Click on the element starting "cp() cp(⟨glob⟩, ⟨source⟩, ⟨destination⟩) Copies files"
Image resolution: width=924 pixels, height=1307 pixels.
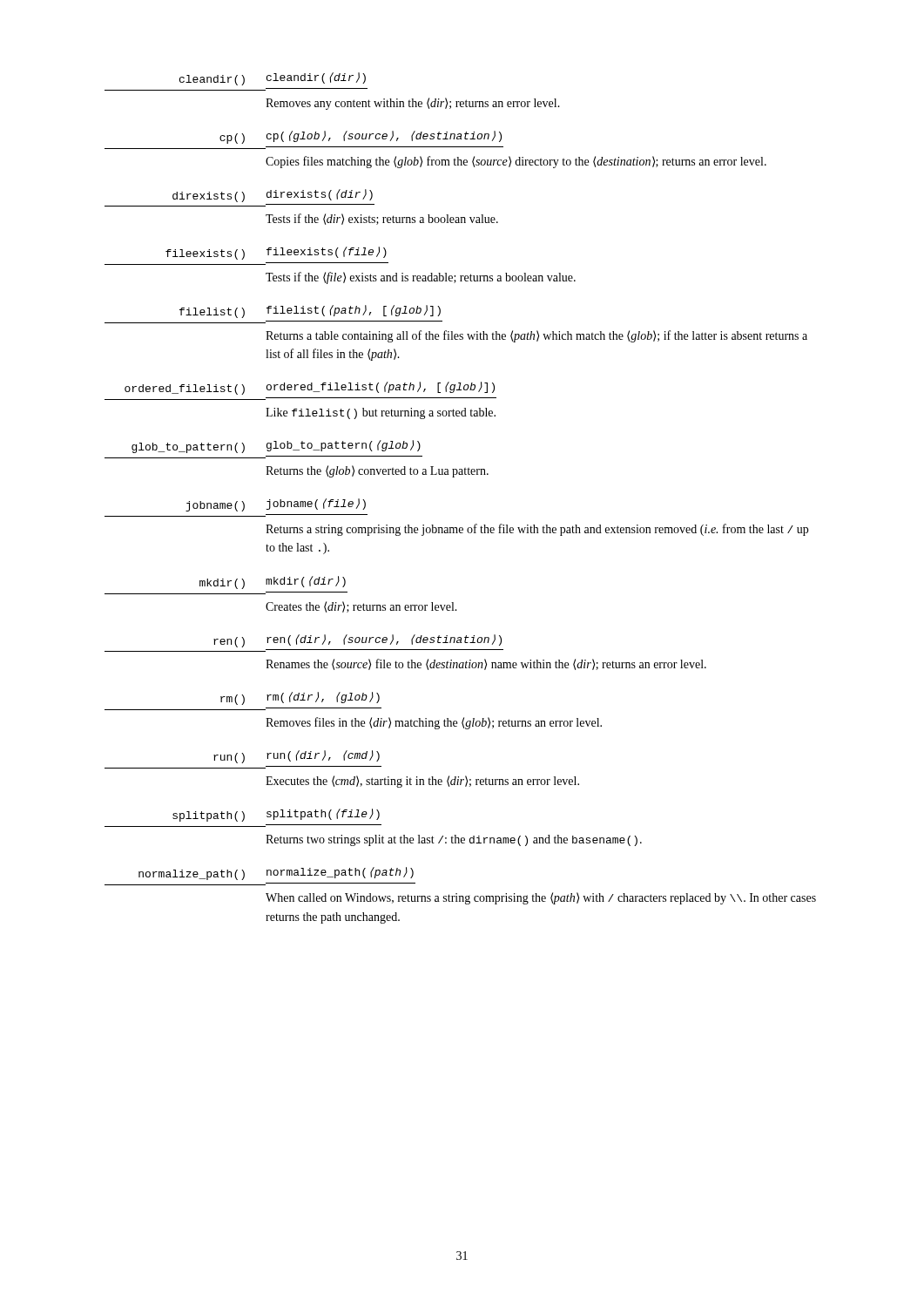[462, 149]
